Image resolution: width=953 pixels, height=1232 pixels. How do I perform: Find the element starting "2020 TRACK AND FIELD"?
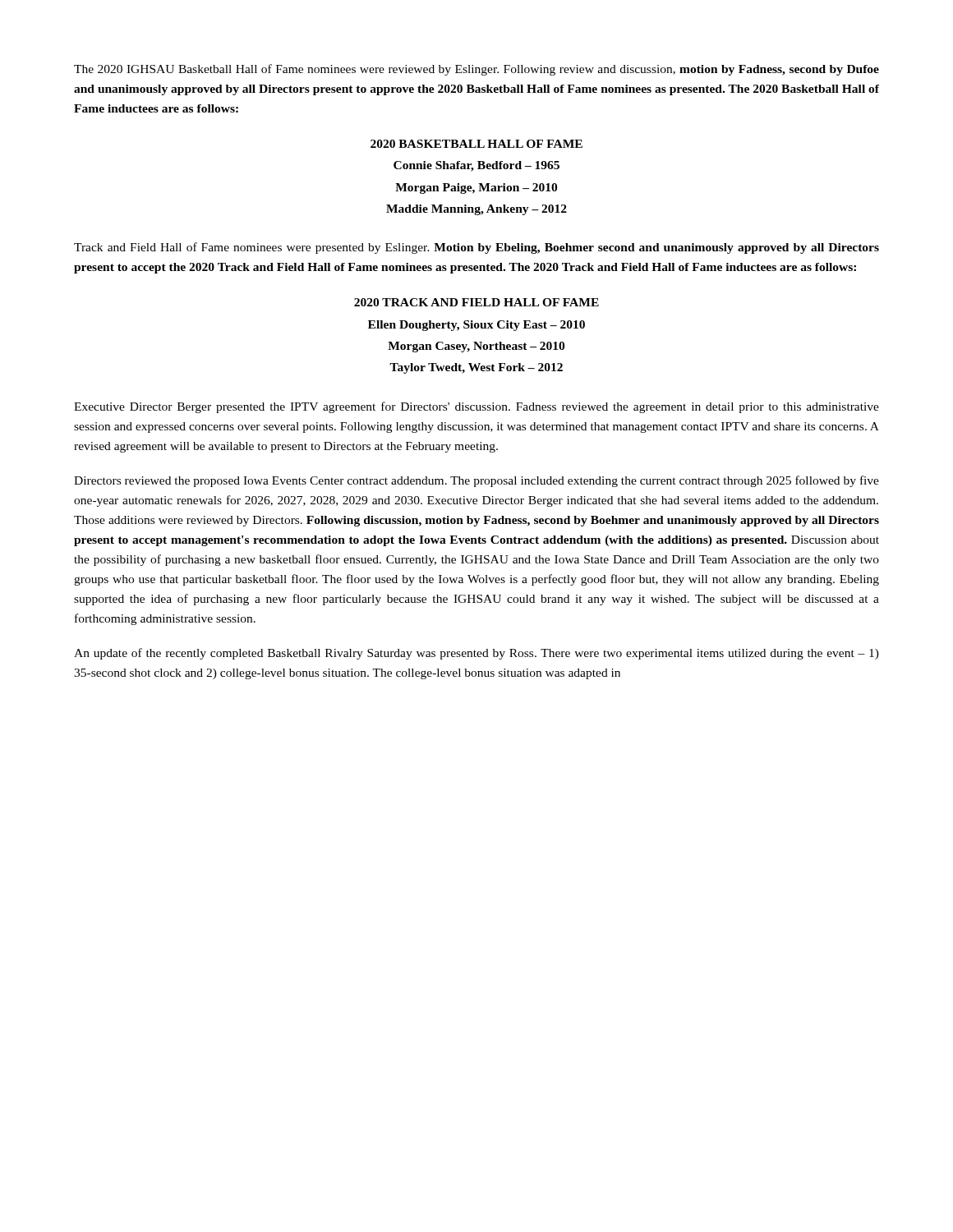476,335
